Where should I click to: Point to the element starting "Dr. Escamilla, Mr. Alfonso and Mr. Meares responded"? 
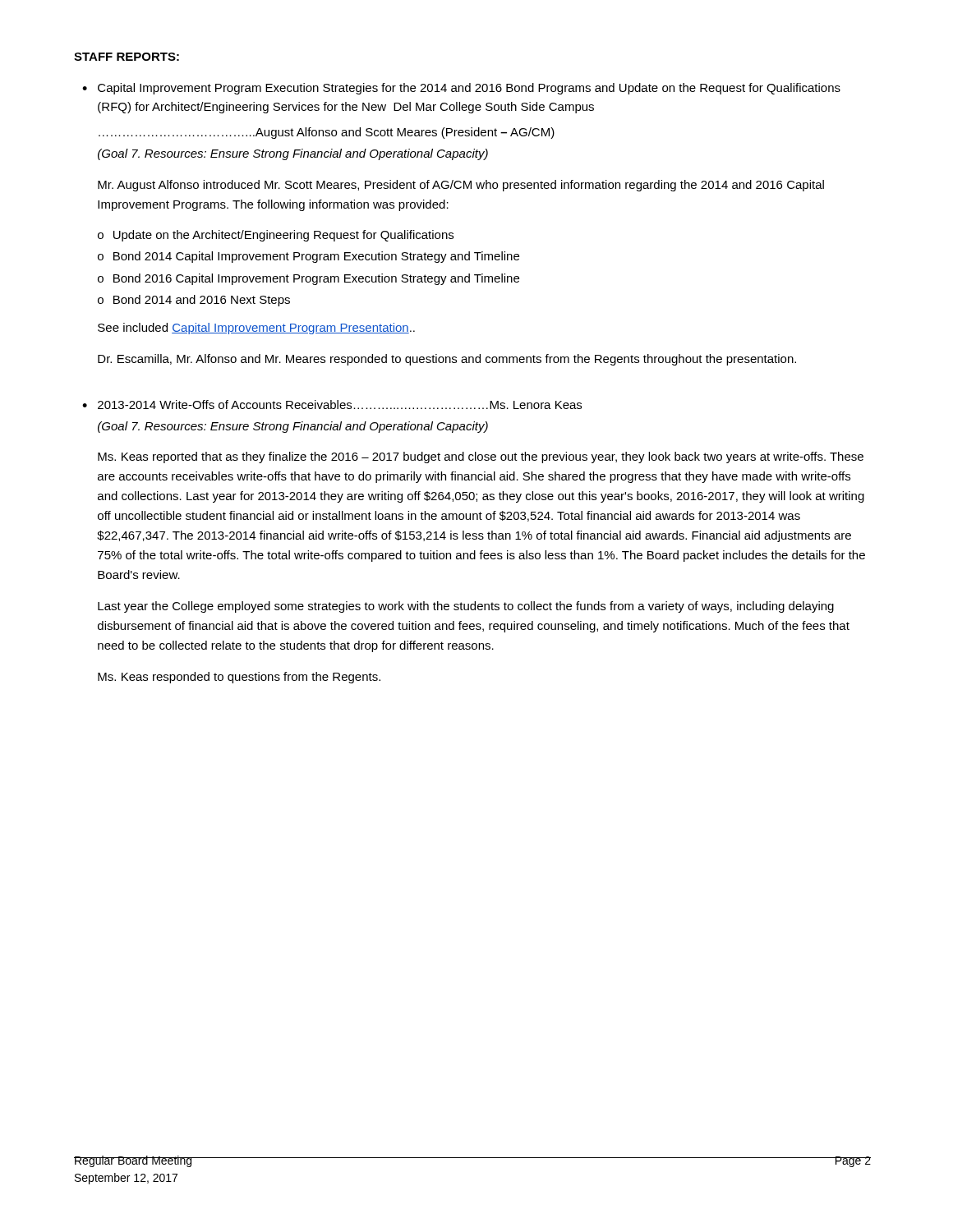pyautogui.click(x=447, y=358)
